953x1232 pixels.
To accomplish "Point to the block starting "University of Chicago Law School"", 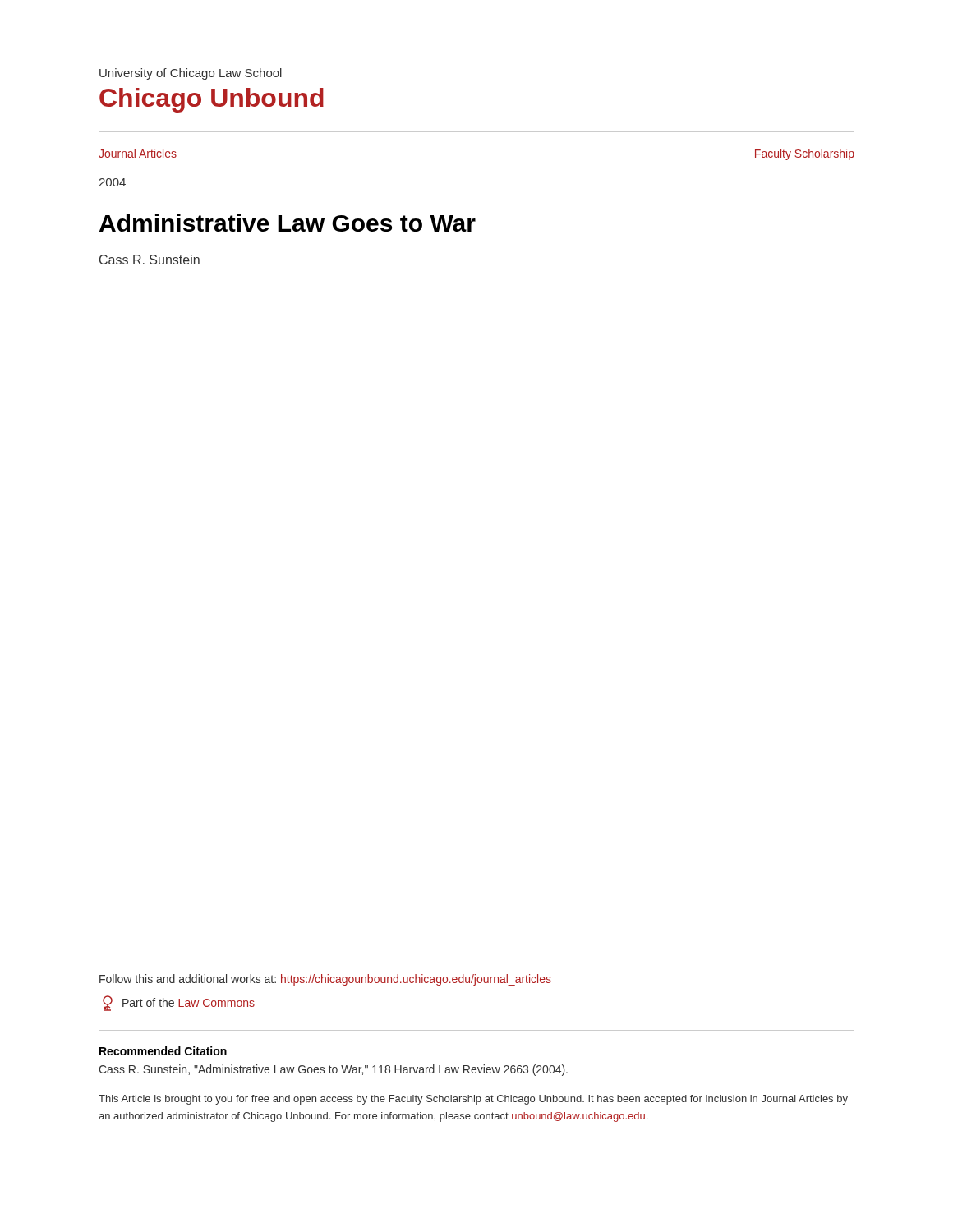I will (x=190, y=73).
